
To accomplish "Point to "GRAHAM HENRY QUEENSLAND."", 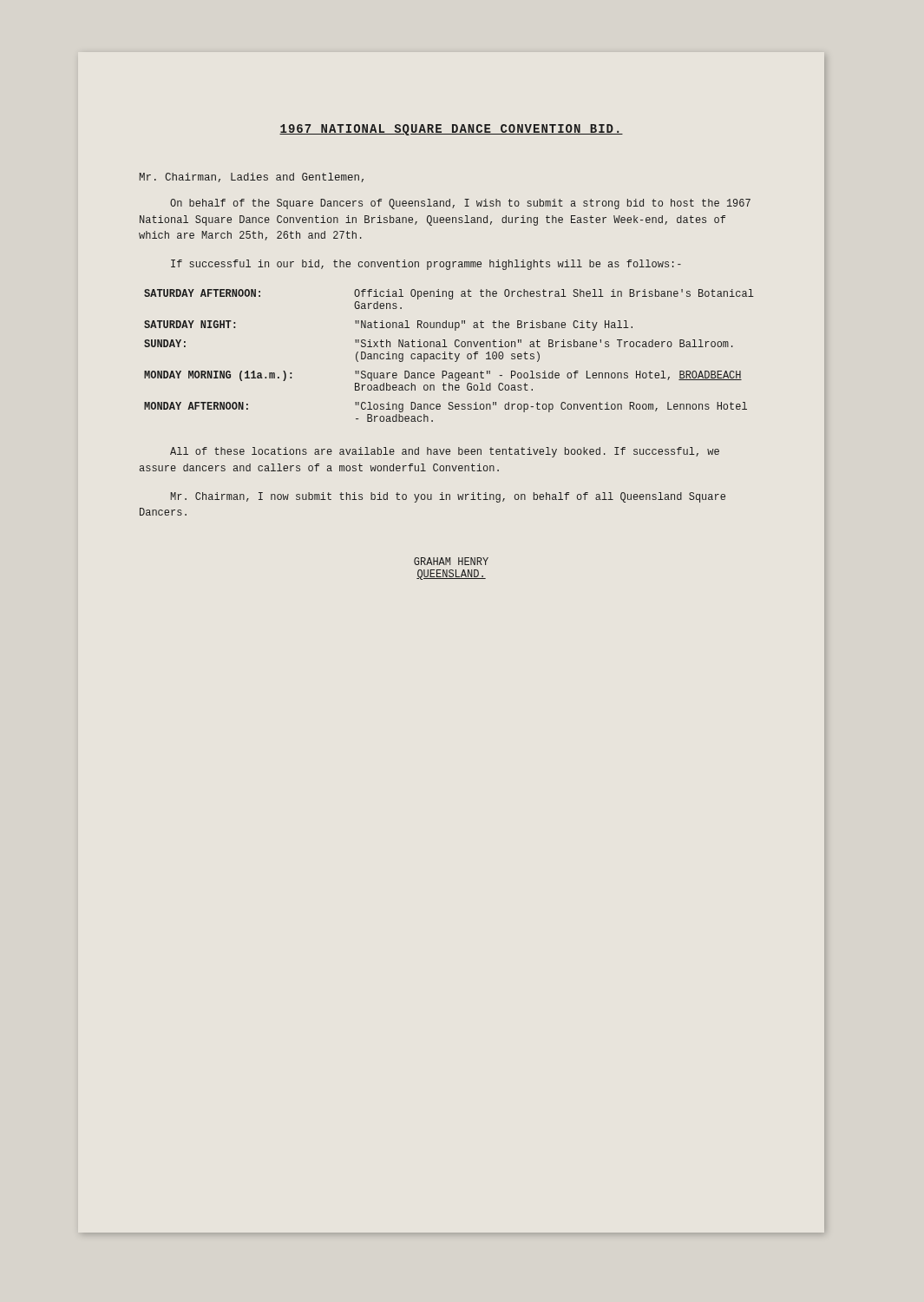I will click(x=451, y=568).
